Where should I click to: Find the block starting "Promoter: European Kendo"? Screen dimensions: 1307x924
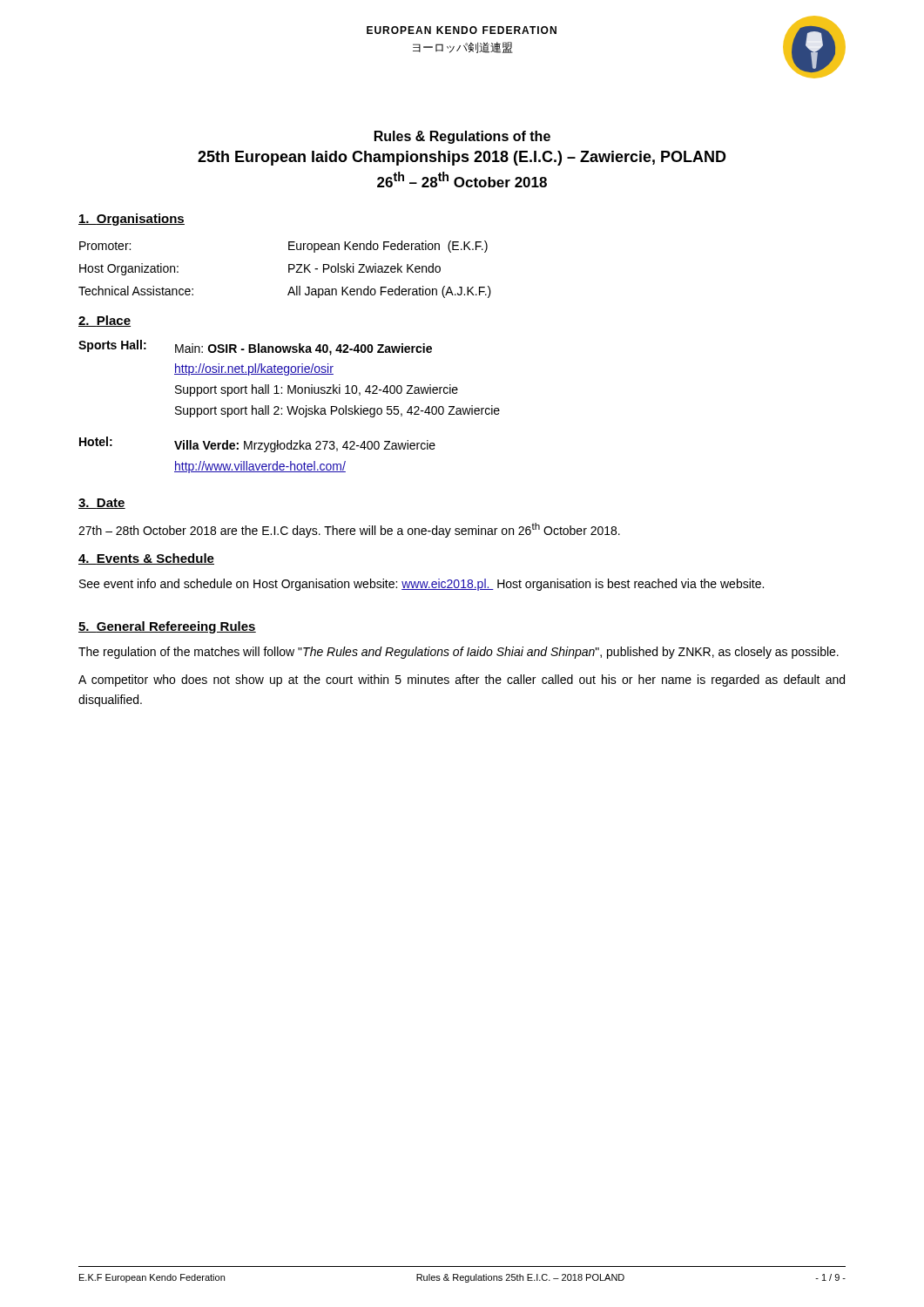pyautogui.click(x=285, y=269)
